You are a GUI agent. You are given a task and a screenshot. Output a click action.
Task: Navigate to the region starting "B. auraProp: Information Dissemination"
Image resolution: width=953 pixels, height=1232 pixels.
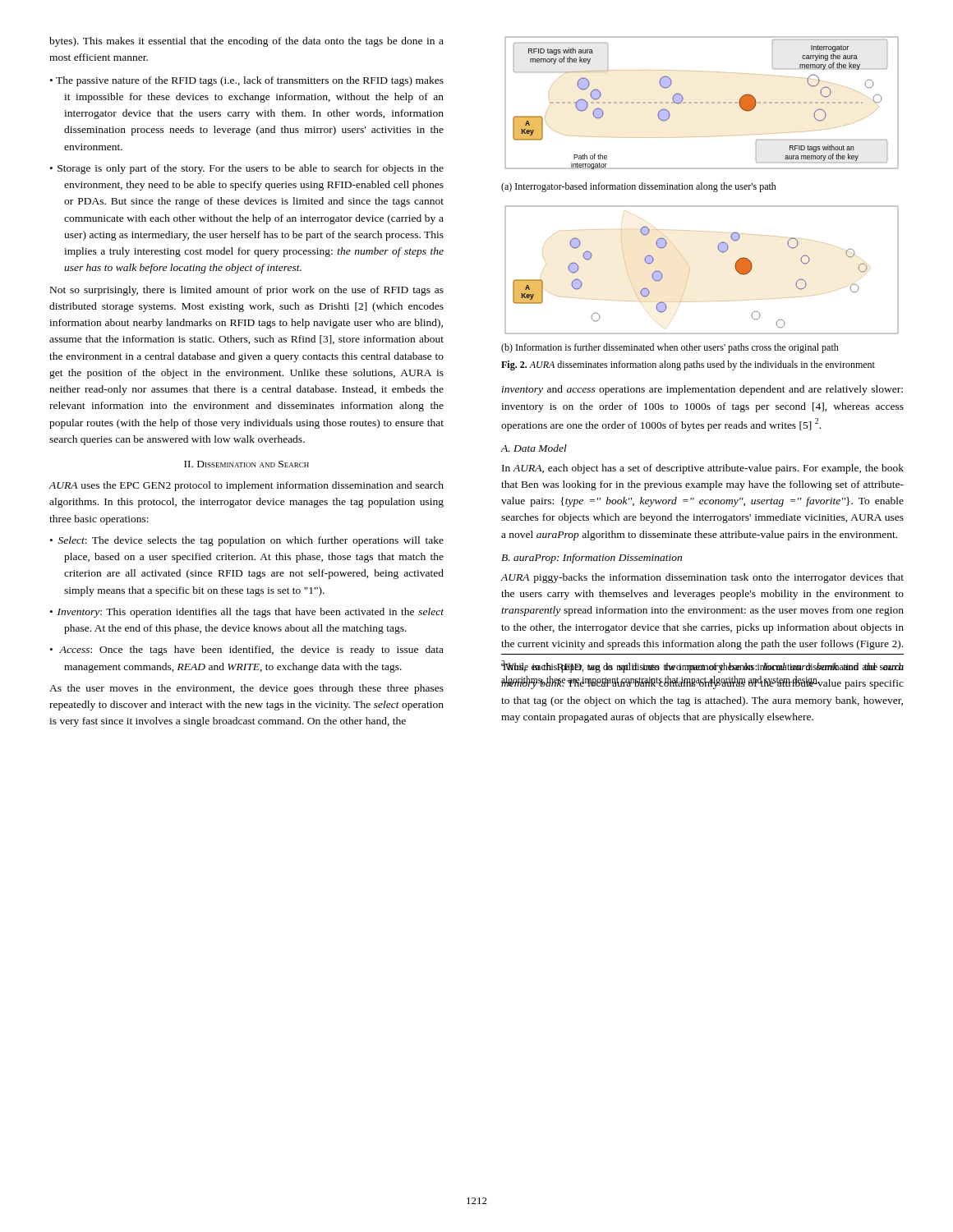592,557
